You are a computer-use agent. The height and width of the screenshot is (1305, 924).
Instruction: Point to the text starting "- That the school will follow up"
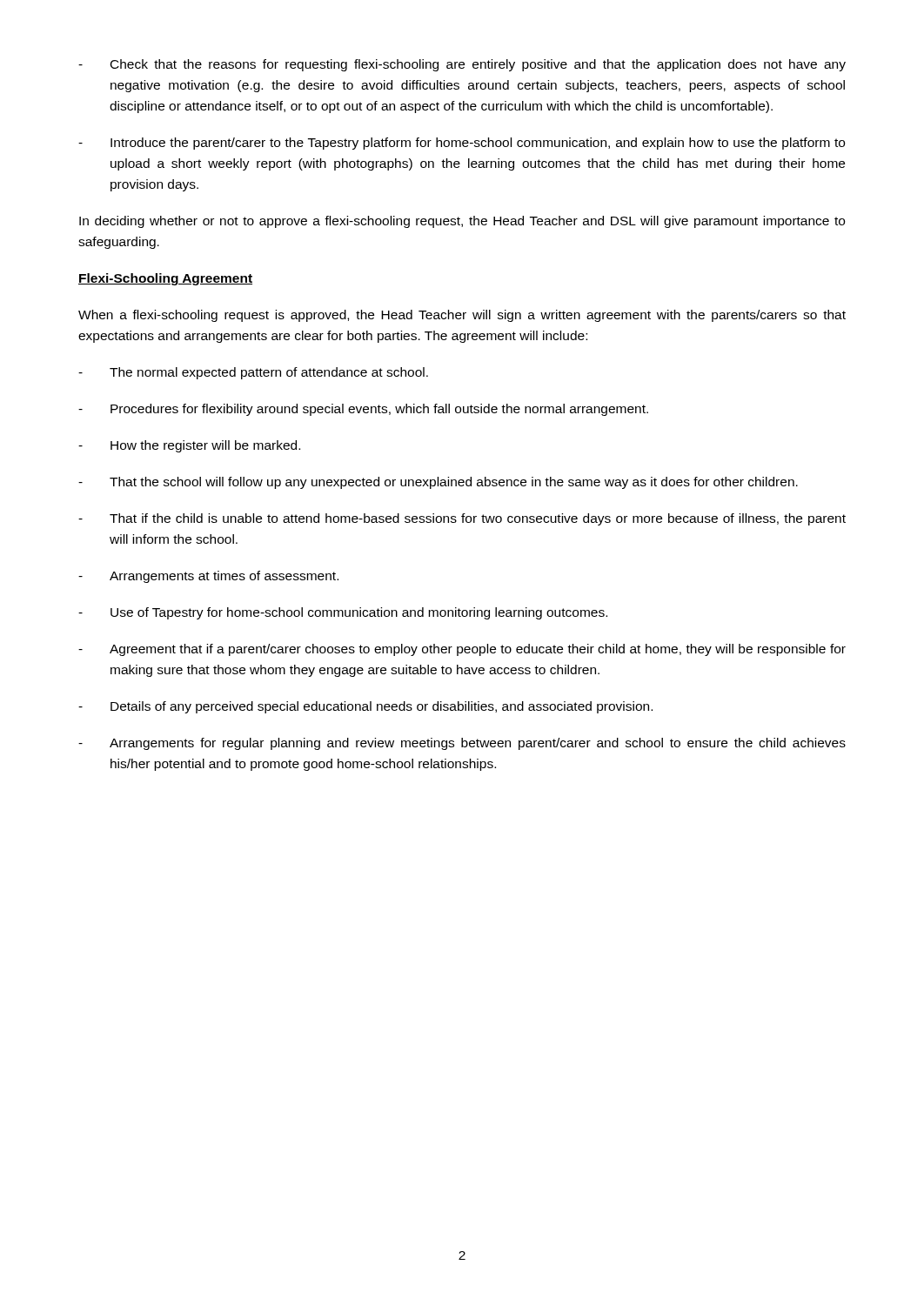(x=462, y=482)
